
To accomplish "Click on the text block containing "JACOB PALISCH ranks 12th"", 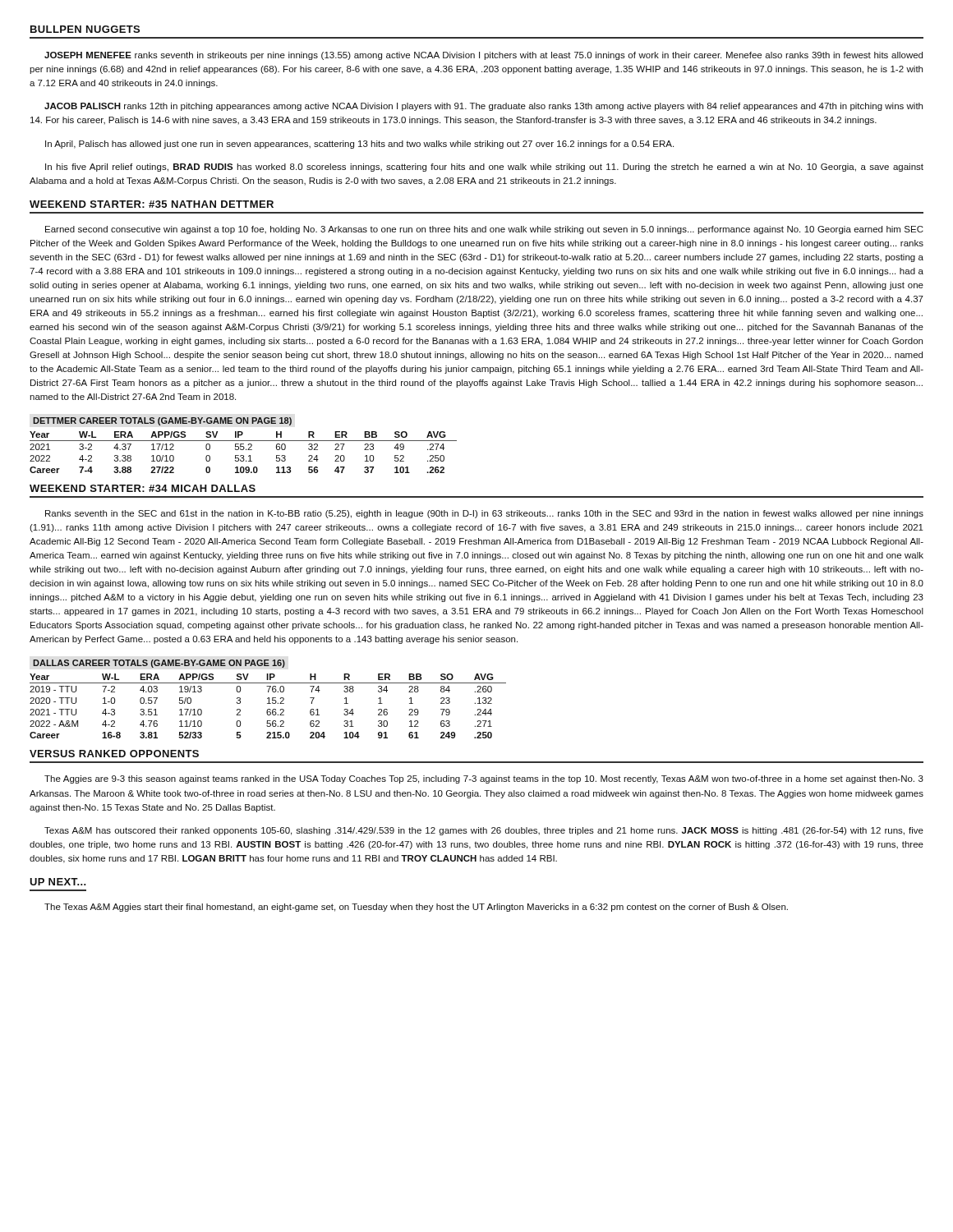I will (x=476, y=113).
